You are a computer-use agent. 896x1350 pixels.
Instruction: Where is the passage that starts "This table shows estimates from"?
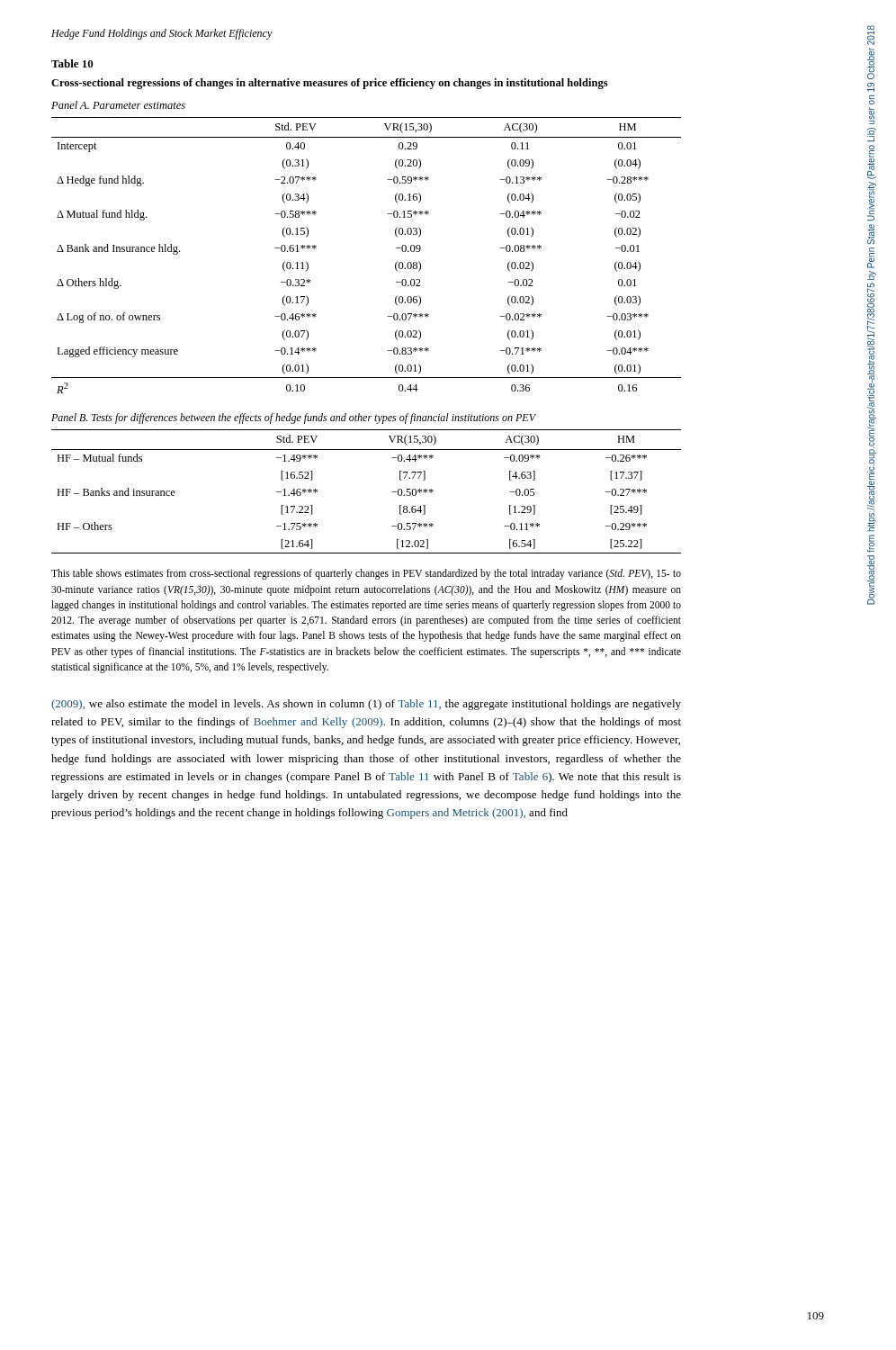[366, 620]
